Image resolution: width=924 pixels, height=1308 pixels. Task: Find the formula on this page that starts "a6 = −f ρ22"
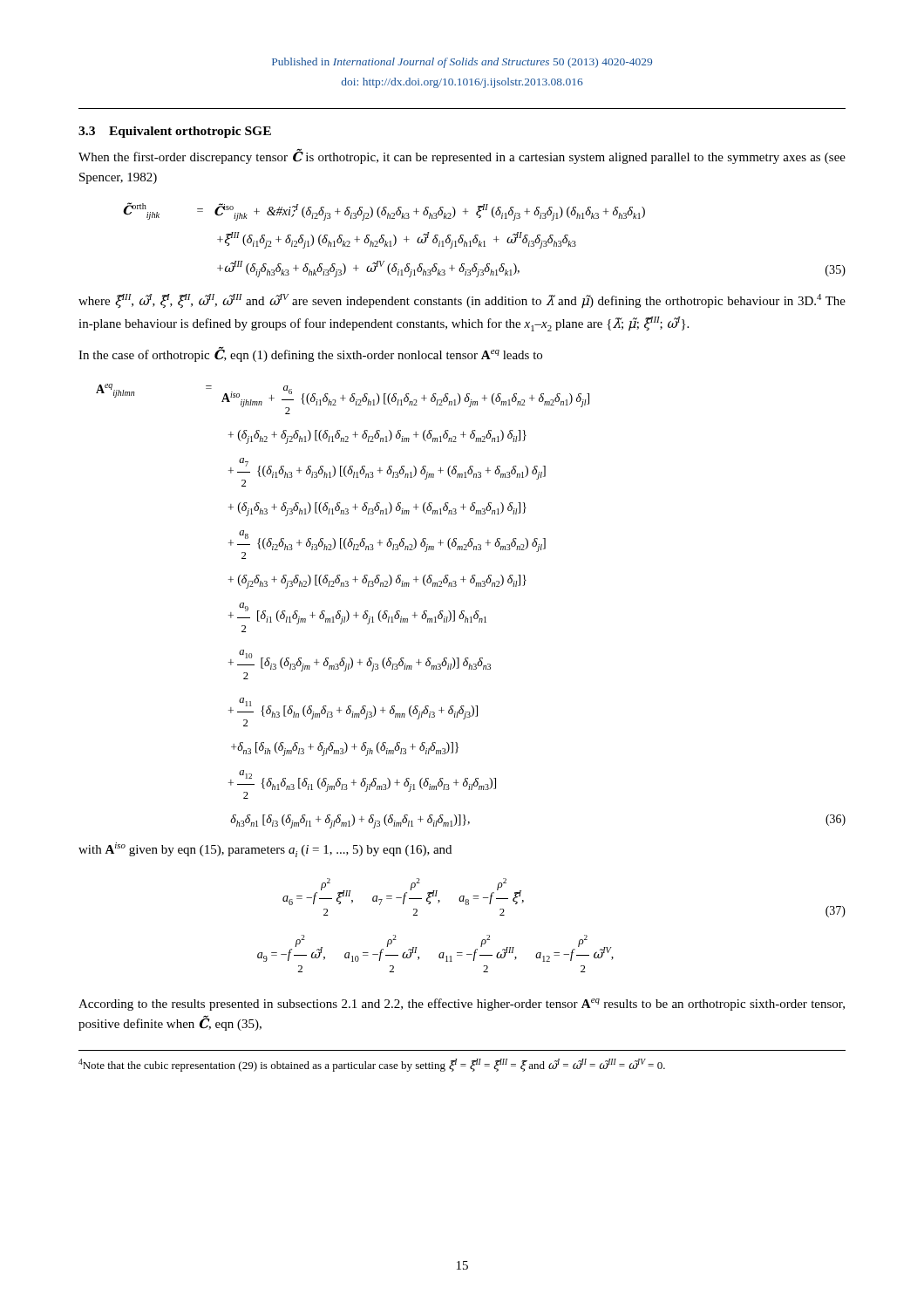click(415, 899)
